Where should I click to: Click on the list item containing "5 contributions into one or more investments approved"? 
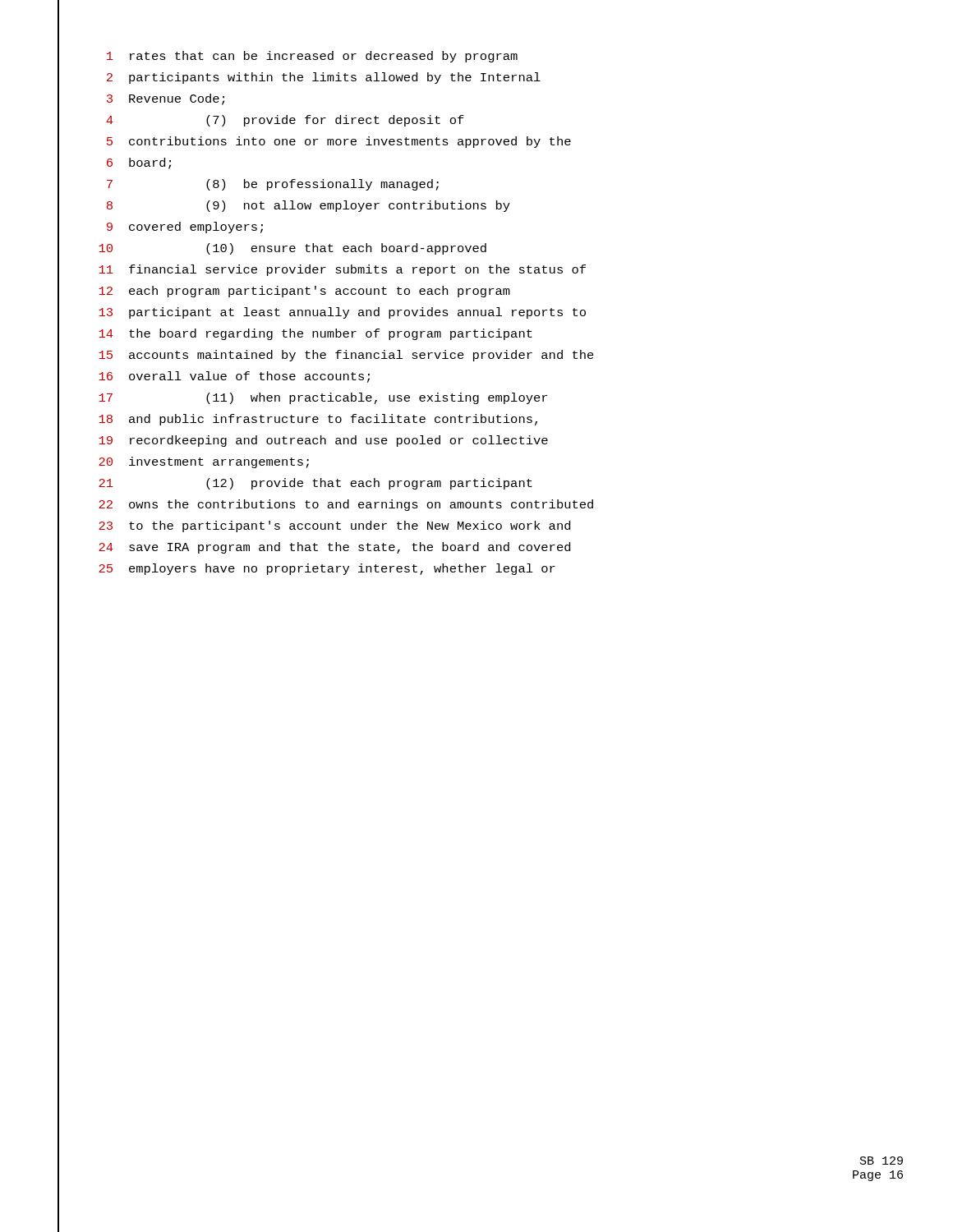point(460,142)
